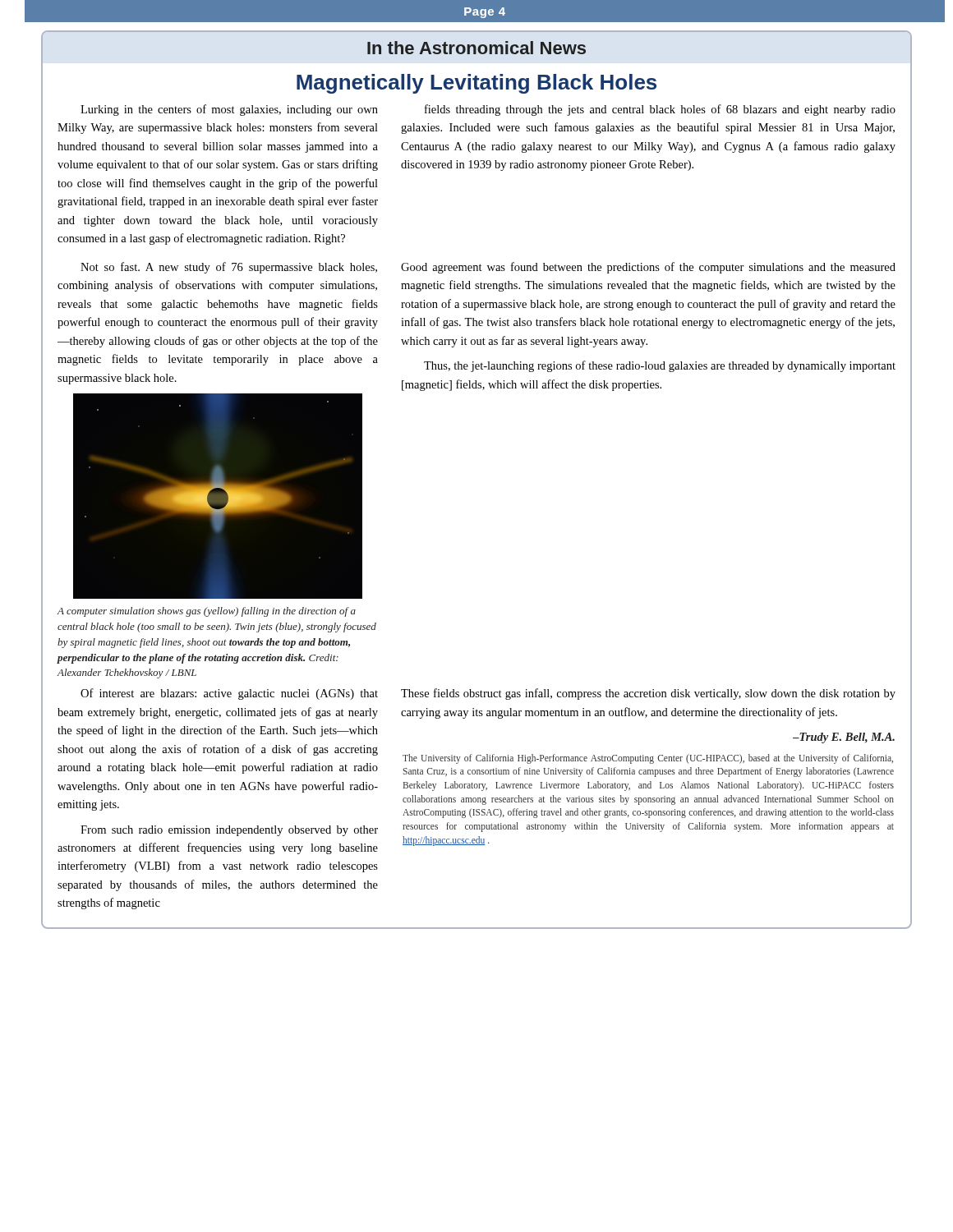Locate the text block that reads "Good agreement was found between"
Image resolution: width=953 pixels, height=1232 pixels.
[x=648, y=326]
